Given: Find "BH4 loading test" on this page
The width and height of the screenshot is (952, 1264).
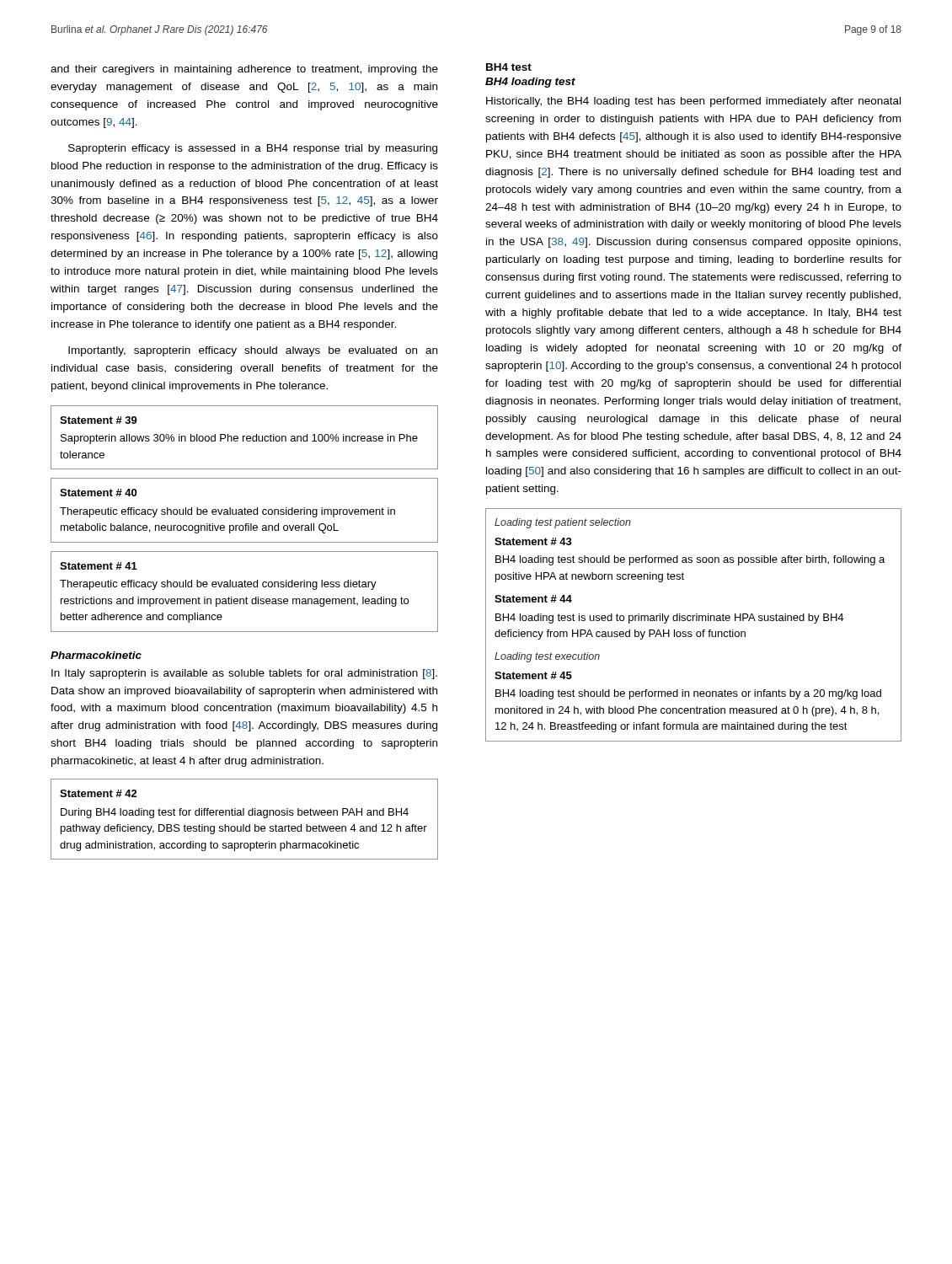Looking at the screenshot, I should 530,81.
